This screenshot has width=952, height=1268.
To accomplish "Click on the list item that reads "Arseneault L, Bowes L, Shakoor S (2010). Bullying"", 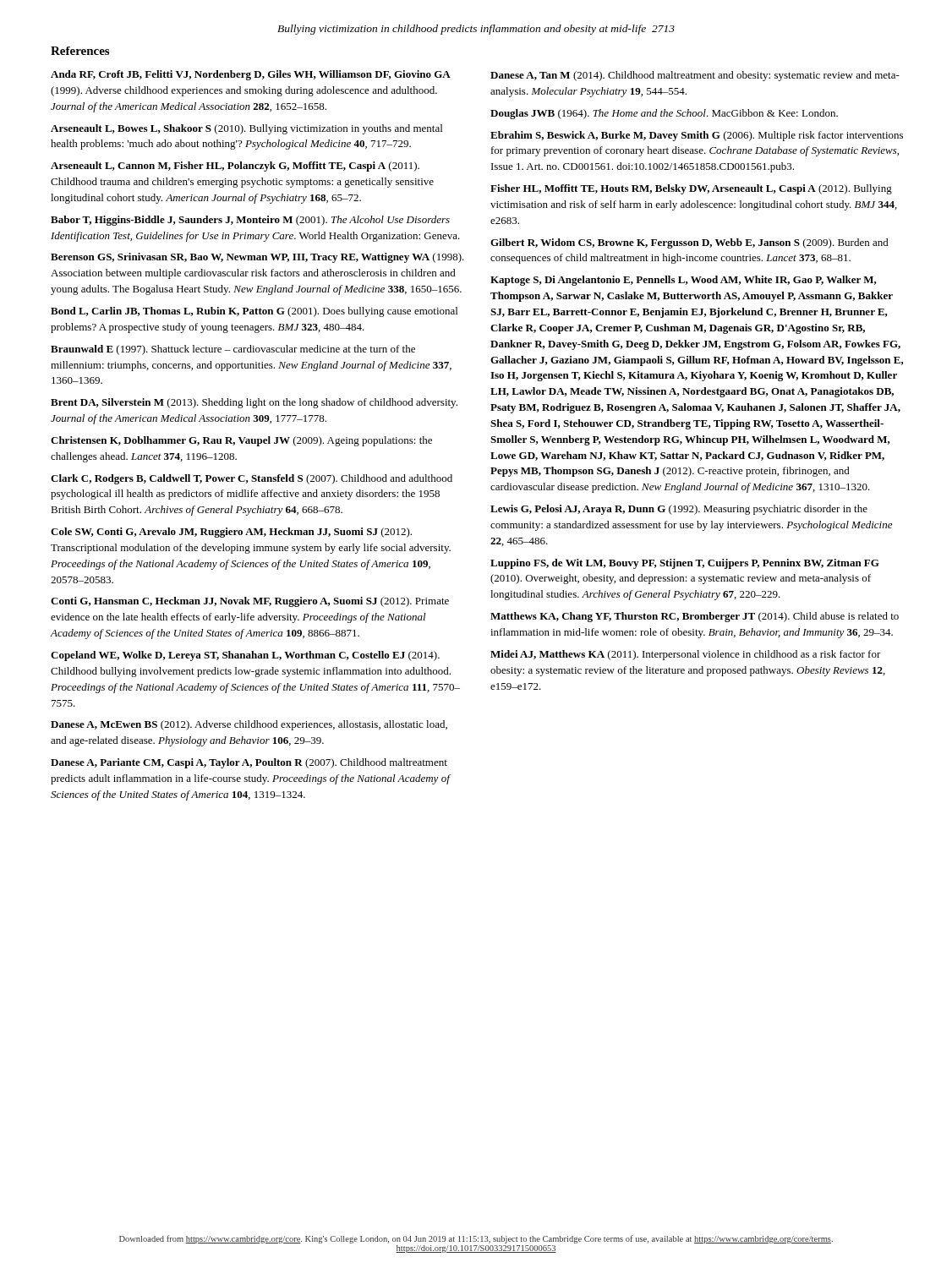I will pyautogui.click(x=247, y=136).
